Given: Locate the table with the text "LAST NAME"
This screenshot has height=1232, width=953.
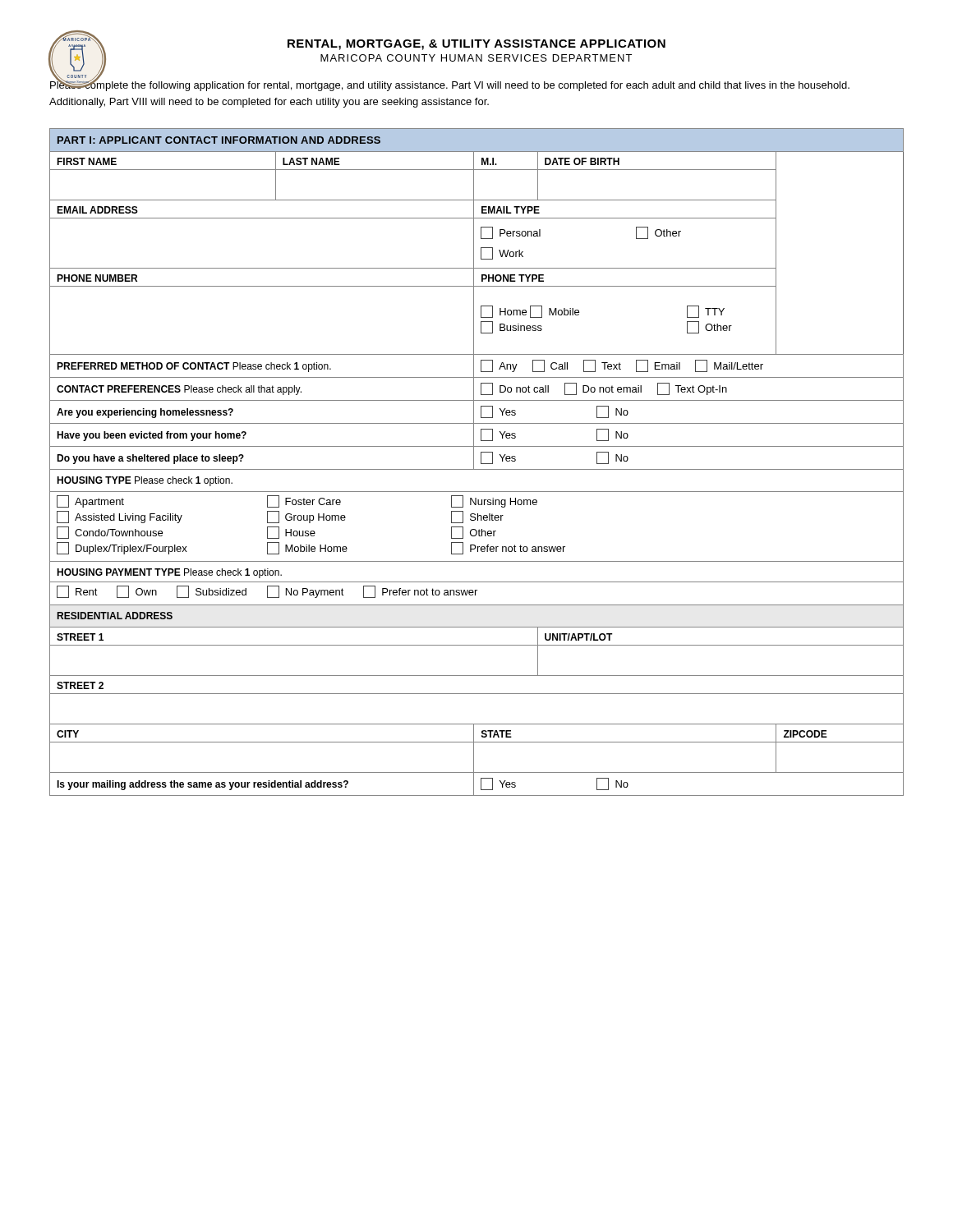Looking at the screenshot, I should [476, 462].
